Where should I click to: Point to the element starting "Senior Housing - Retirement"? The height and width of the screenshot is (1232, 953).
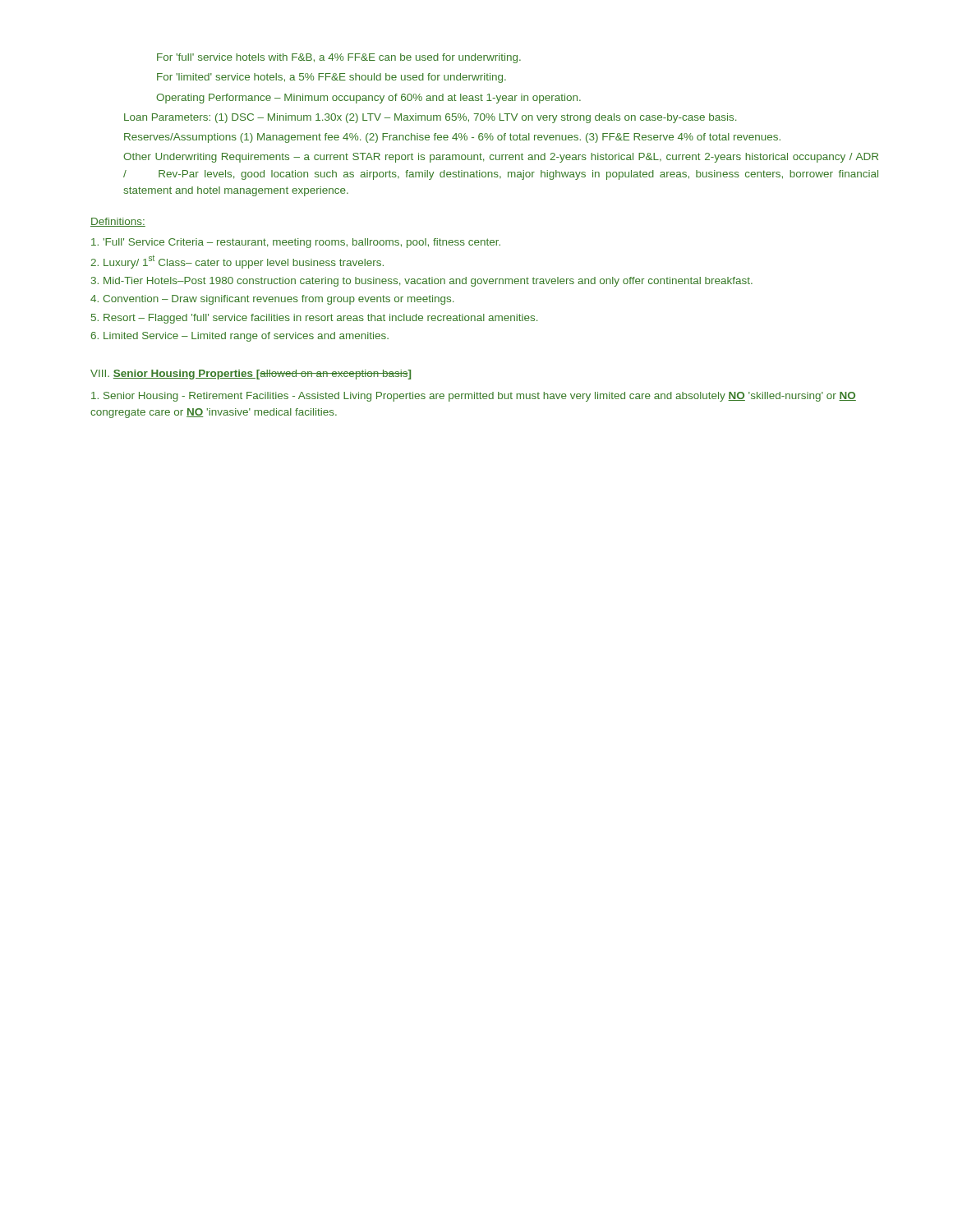(x=473, y=404)
